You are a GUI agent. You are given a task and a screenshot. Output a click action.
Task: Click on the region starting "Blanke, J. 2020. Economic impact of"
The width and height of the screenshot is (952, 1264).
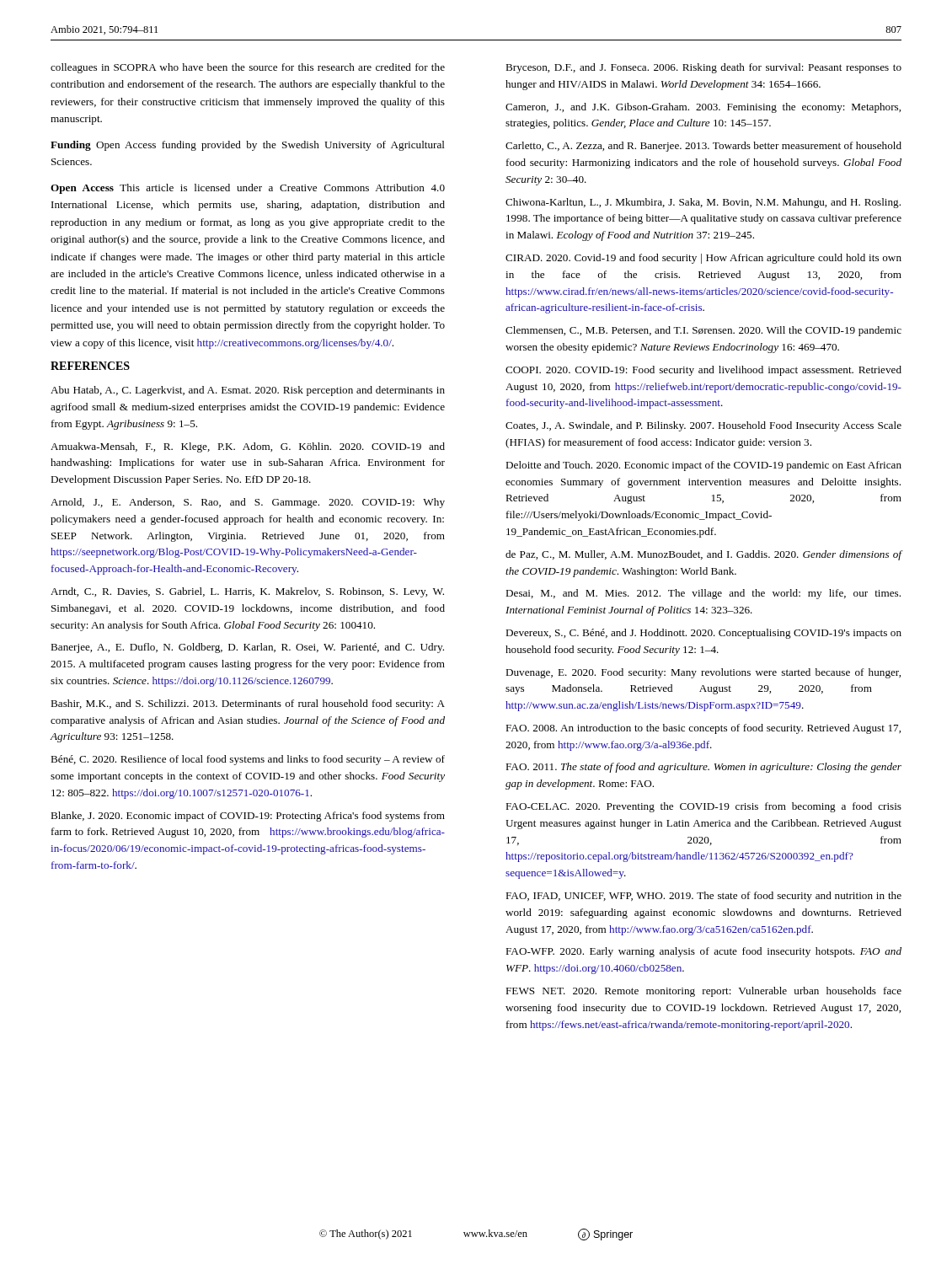coord(248,840)
